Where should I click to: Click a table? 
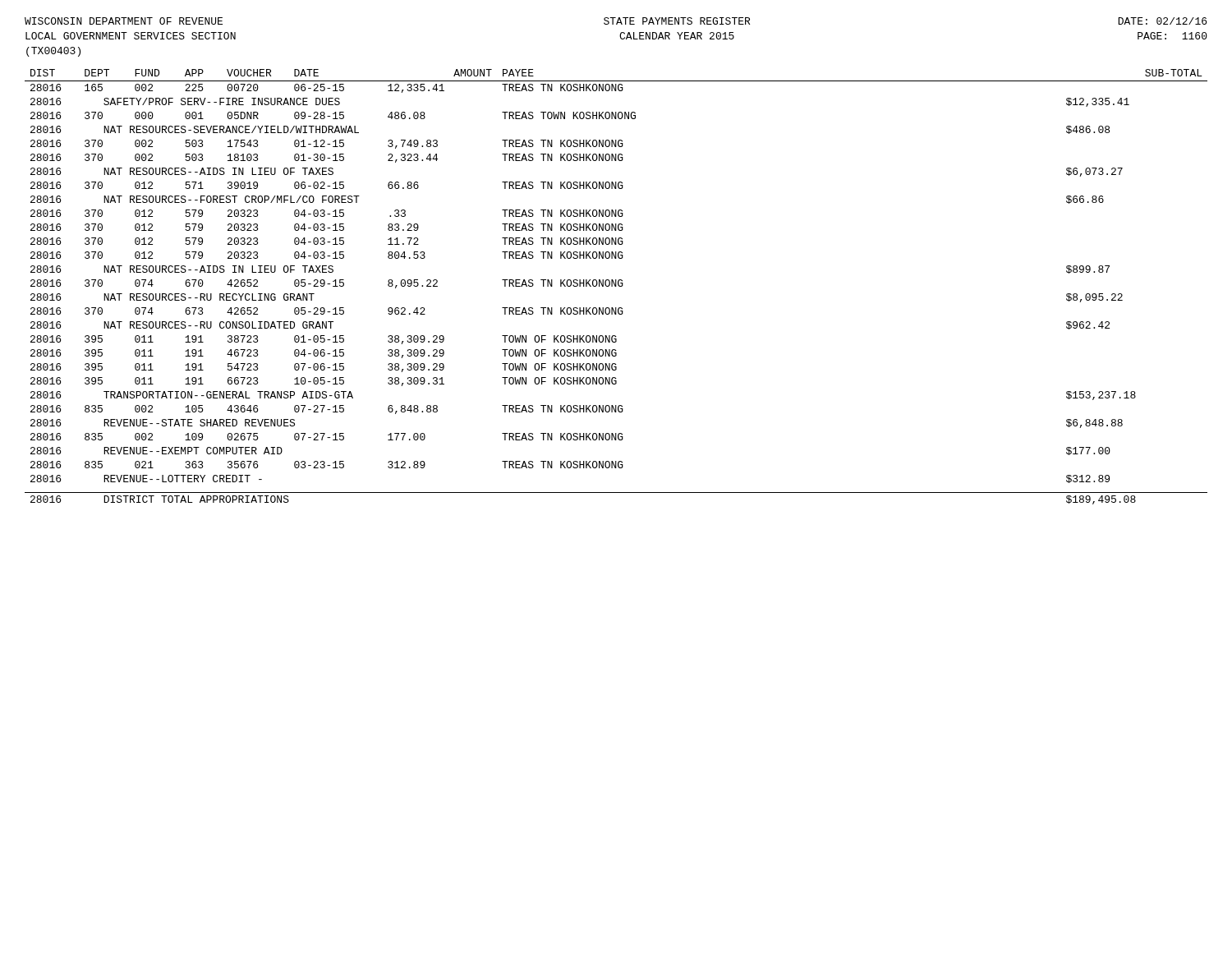click(x=616, y=287)
